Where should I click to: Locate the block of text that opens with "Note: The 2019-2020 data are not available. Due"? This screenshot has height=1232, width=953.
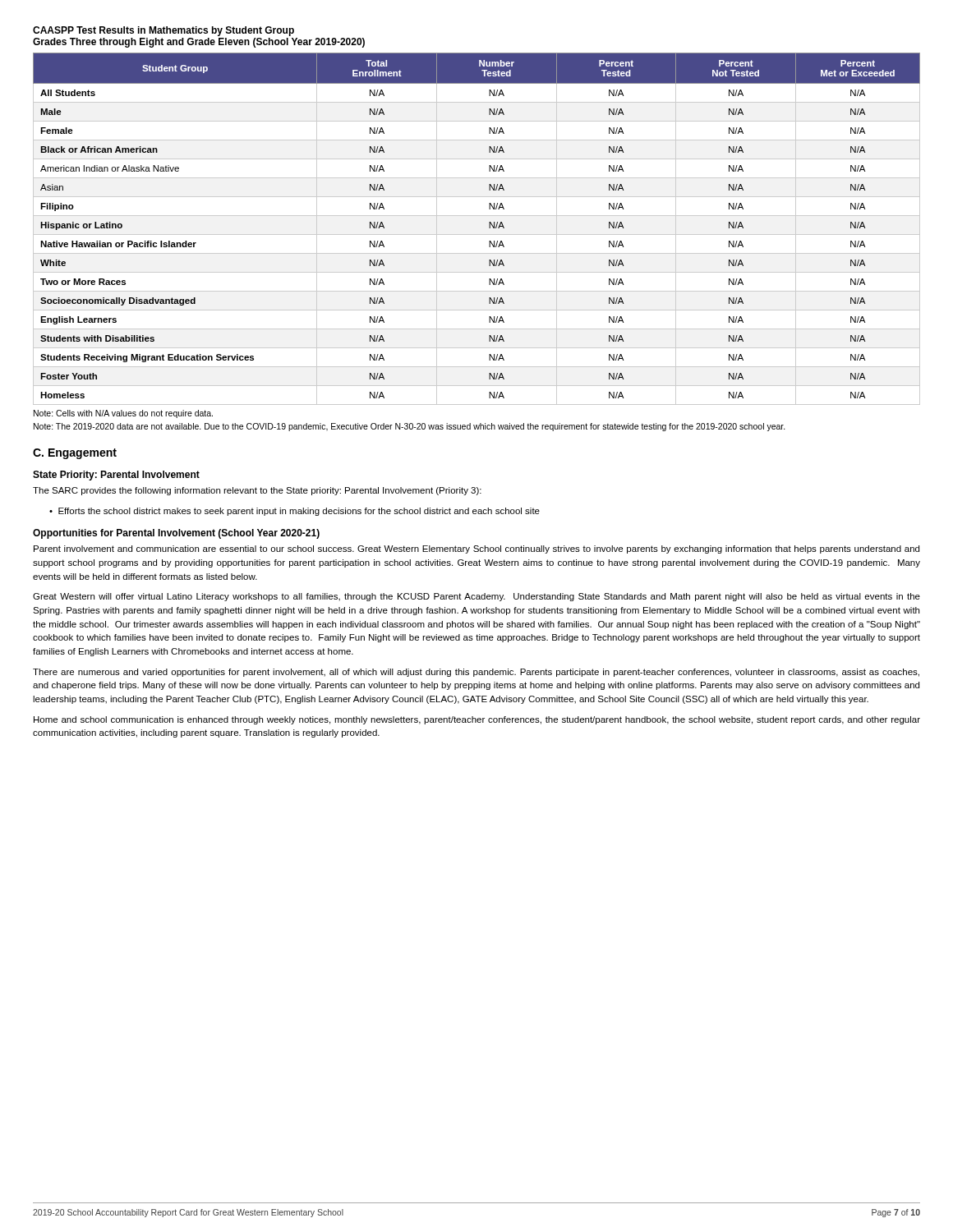(x=409, y=426)
